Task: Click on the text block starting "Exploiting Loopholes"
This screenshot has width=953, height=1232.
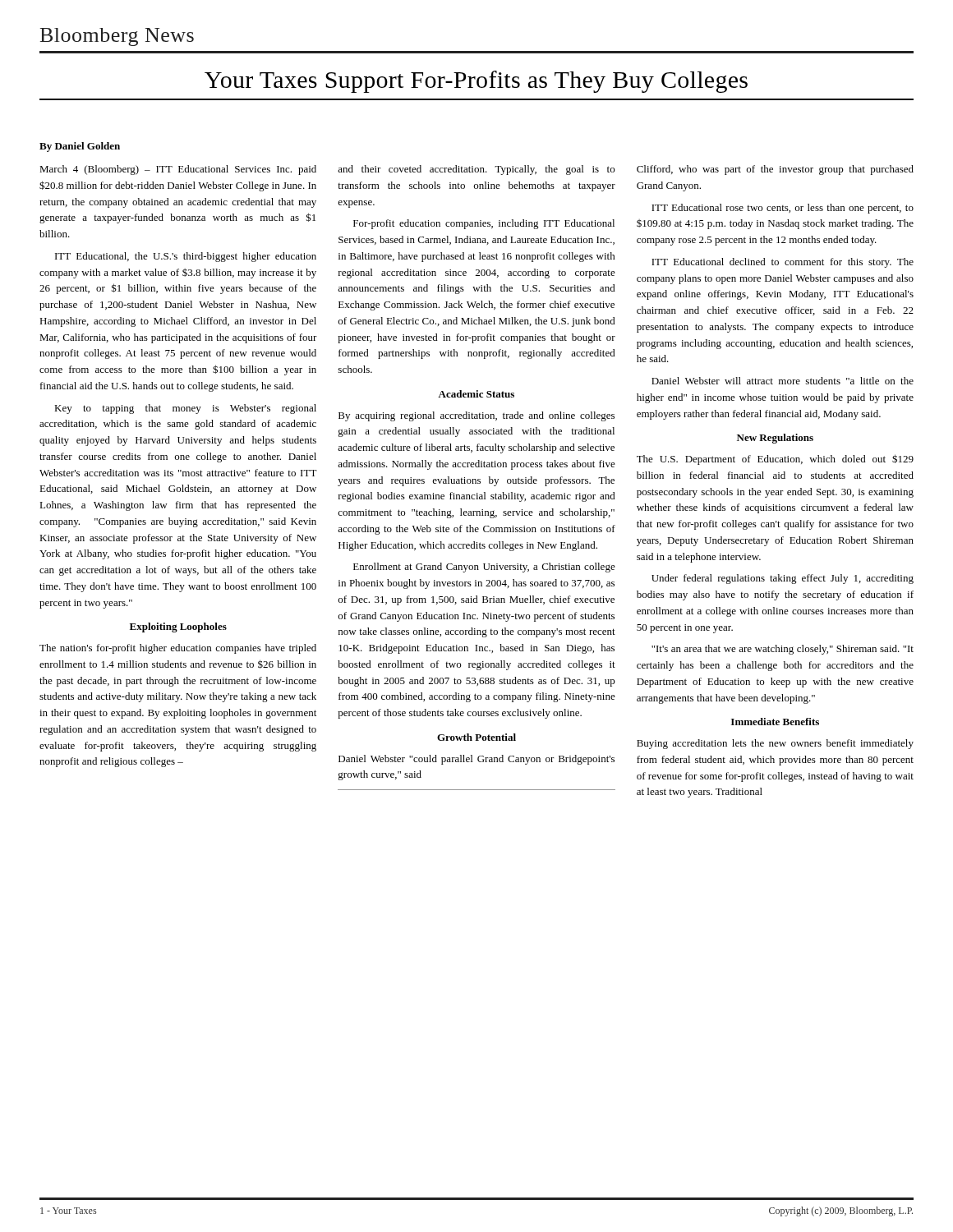Action: (178, 626)
